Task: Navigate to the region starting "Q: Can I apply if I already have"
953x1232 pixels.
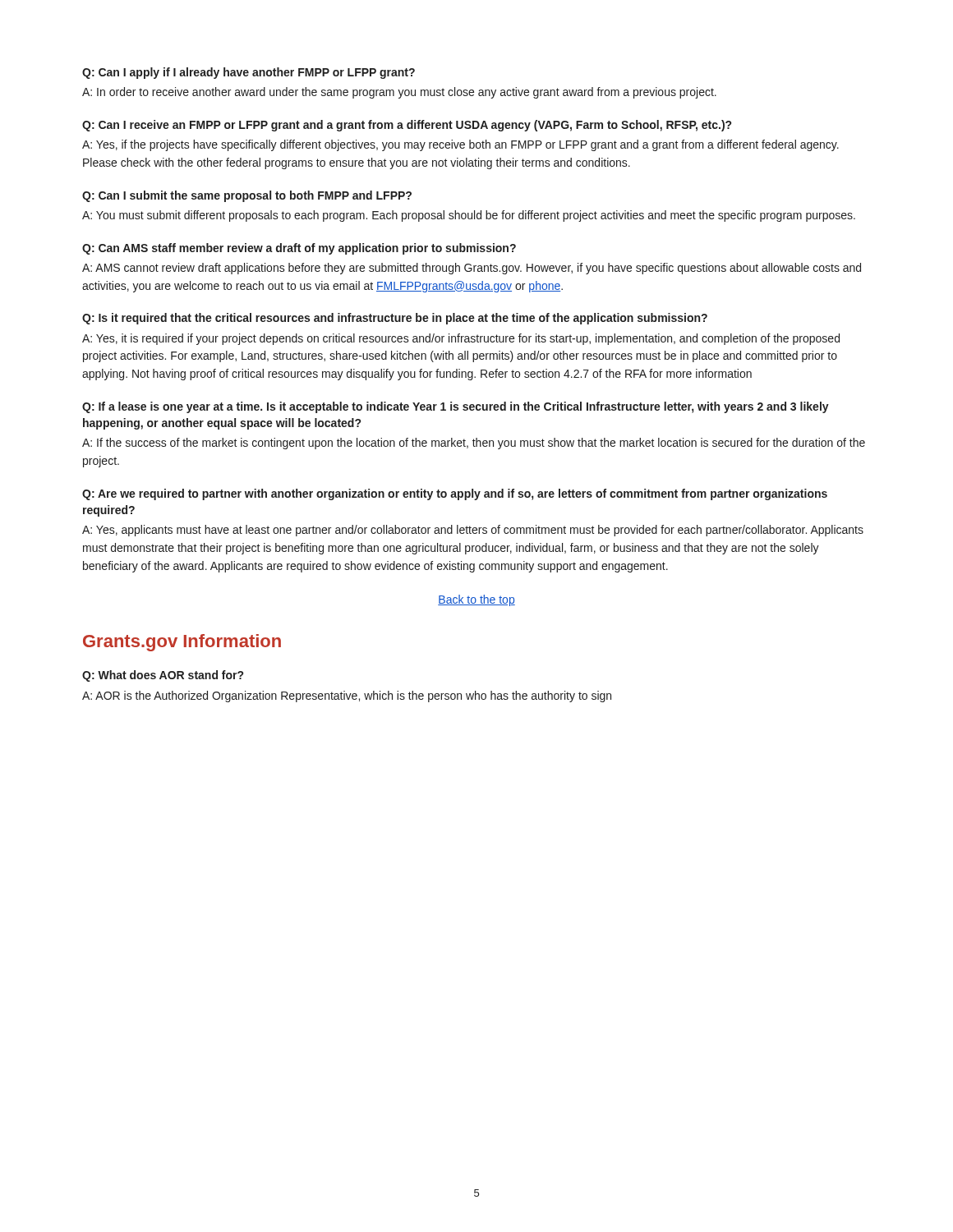Action: click(249, 72)
